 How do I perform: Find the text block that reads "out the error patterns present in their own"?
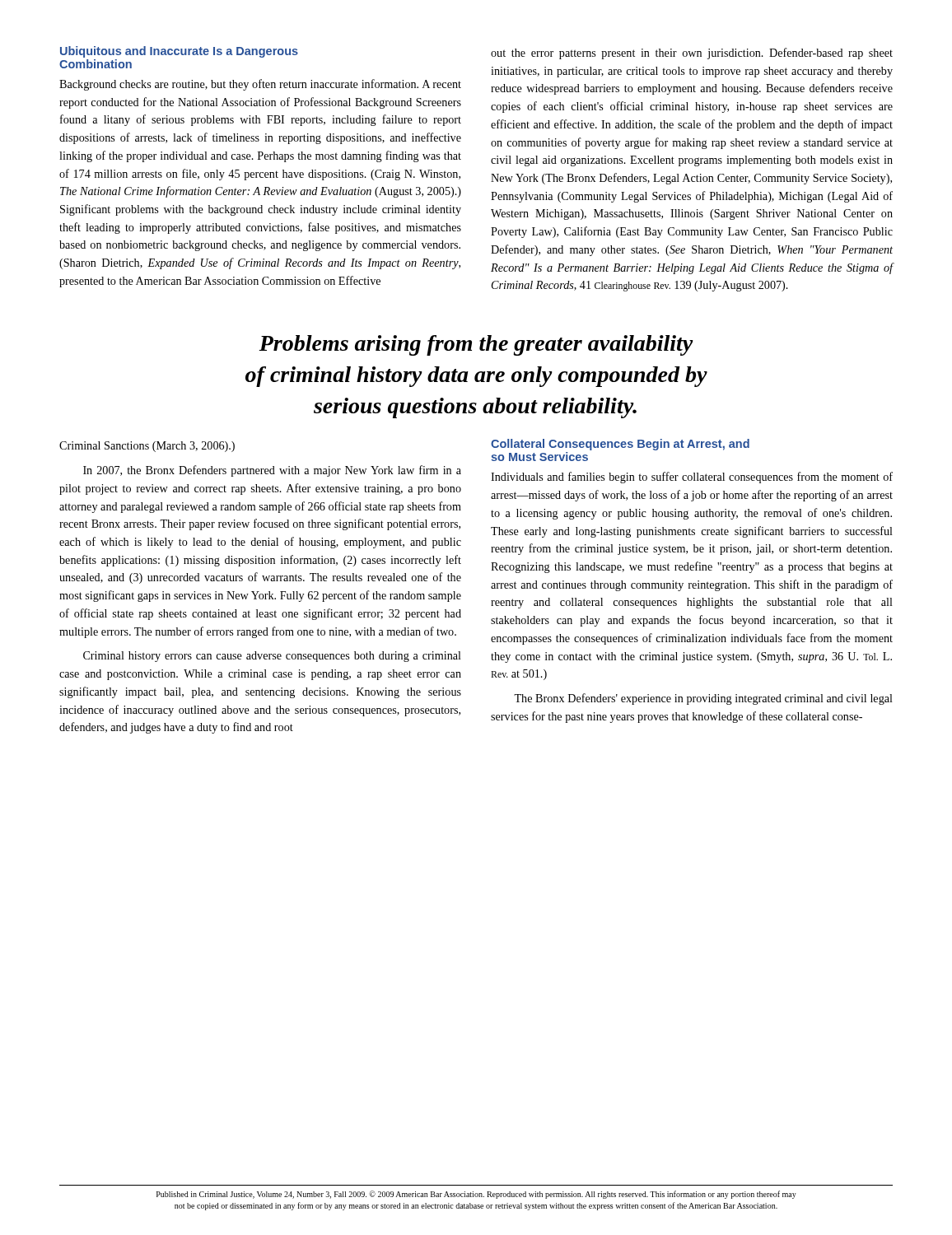692,169
